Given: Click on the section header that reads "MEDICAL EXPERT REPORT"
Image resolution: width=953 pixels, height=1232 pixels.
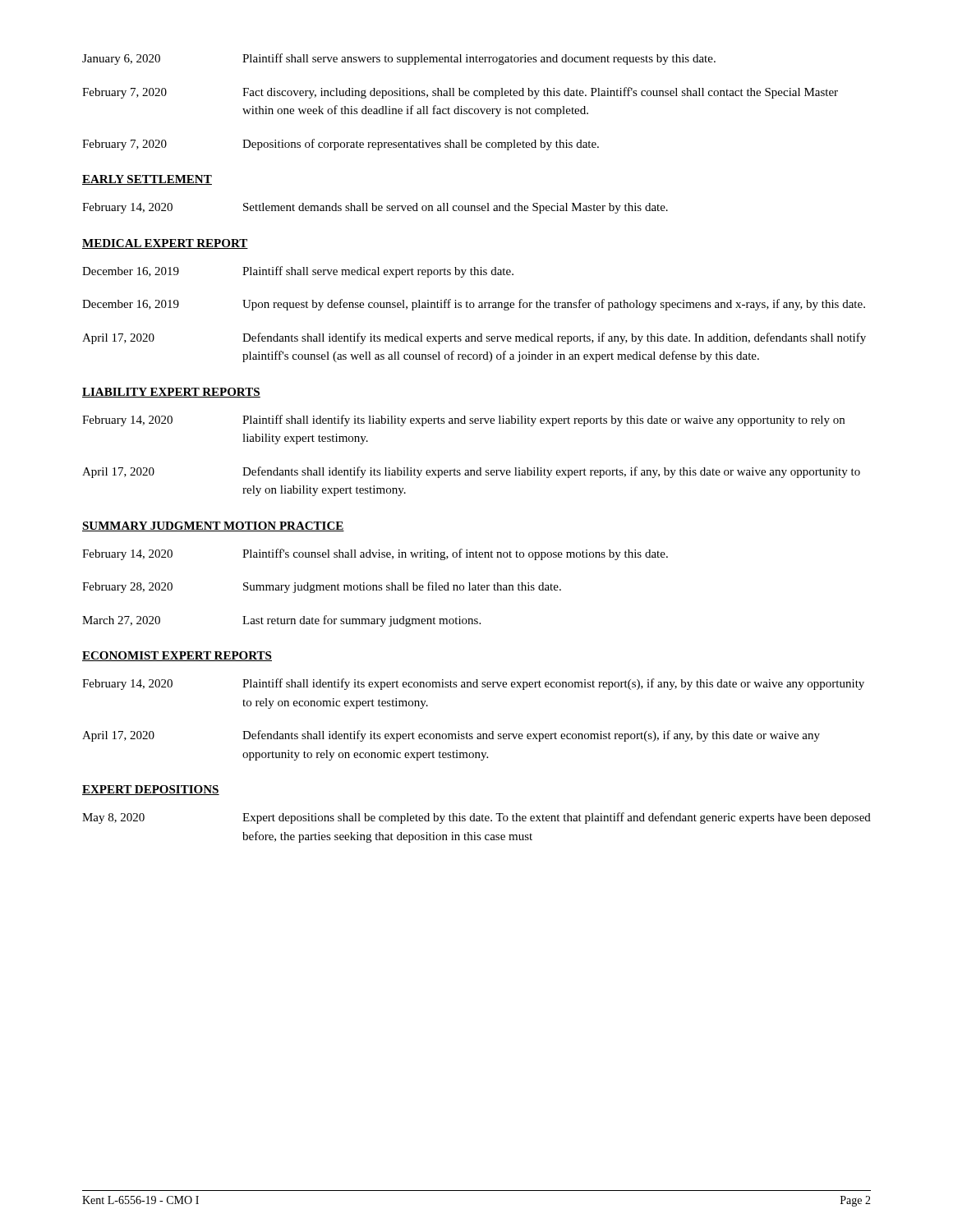Looking at the screenshot, I should click(x=165, y=243).
